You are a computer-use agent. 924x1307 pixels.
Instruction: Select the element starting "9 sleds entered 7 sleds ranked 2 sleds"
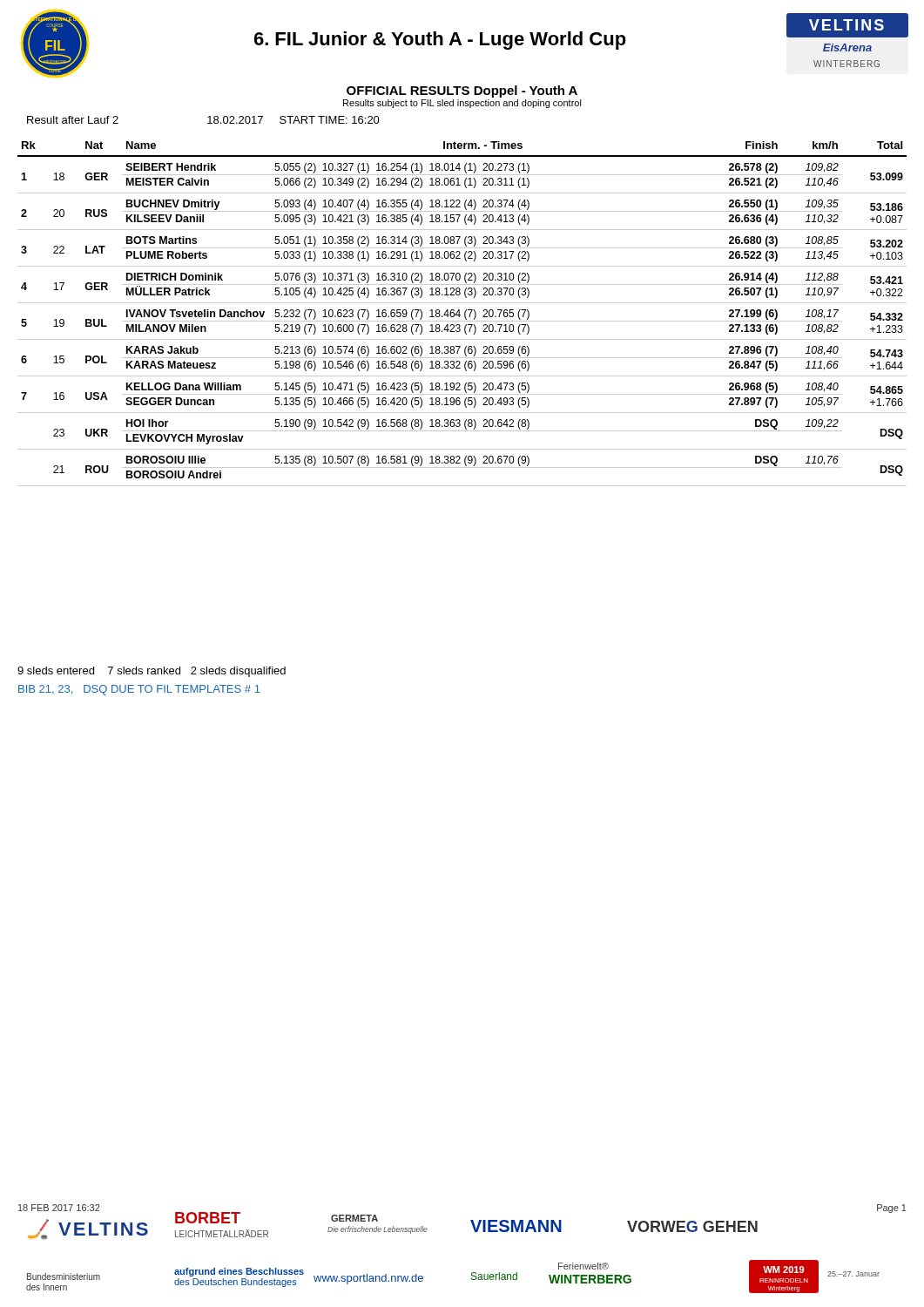point(152,670)
